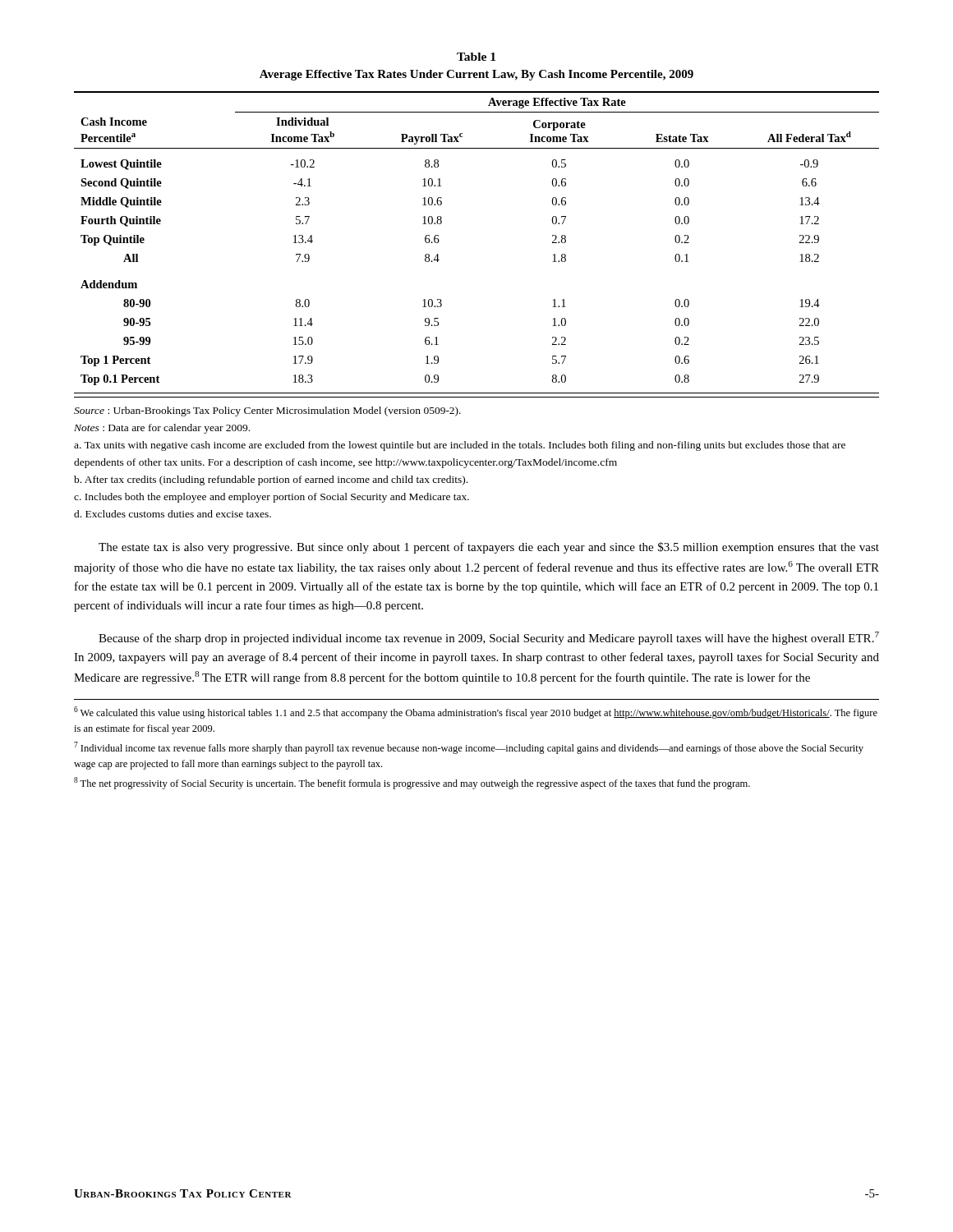
Task: Find the caption on this page that starts "Average Effective Tax"
Action: pos(476,74)
